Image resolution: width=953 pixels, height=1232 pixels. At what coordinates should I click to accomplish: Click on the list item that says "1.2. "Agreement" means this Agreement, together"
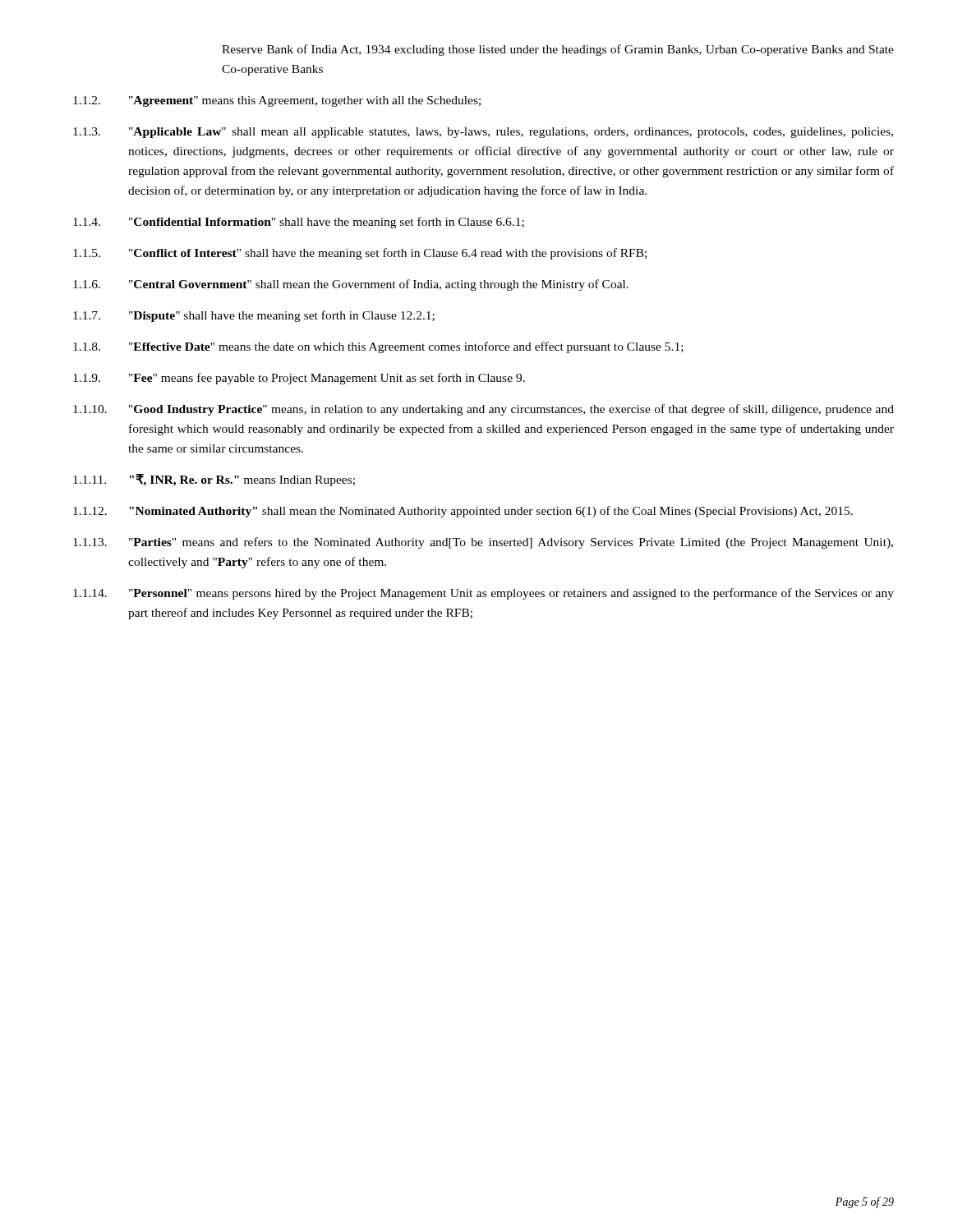click(x=483, y=100)
